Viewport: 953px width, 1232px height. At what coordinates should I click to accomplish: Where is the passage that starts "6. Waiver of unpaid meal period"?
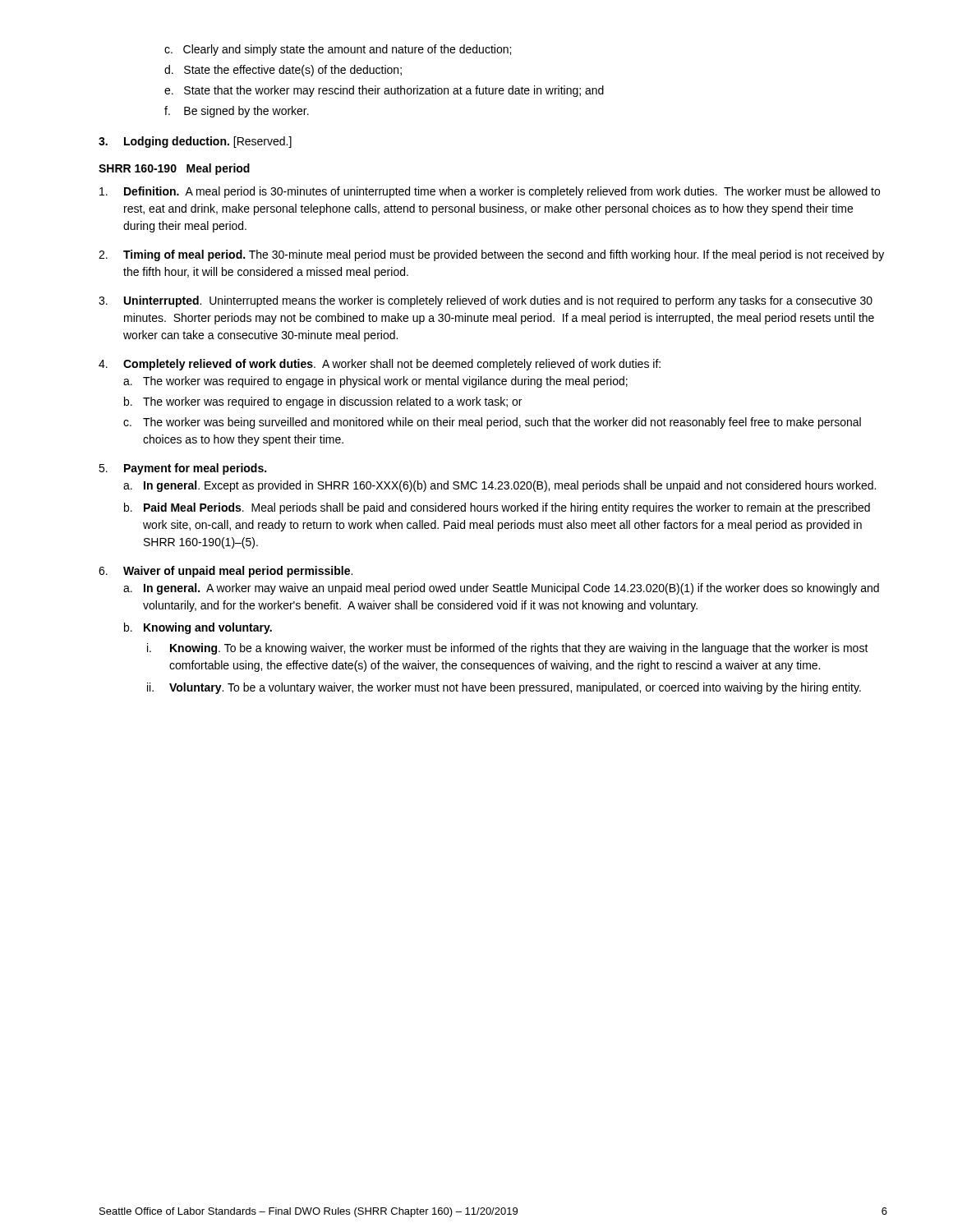tap(493, 632)
